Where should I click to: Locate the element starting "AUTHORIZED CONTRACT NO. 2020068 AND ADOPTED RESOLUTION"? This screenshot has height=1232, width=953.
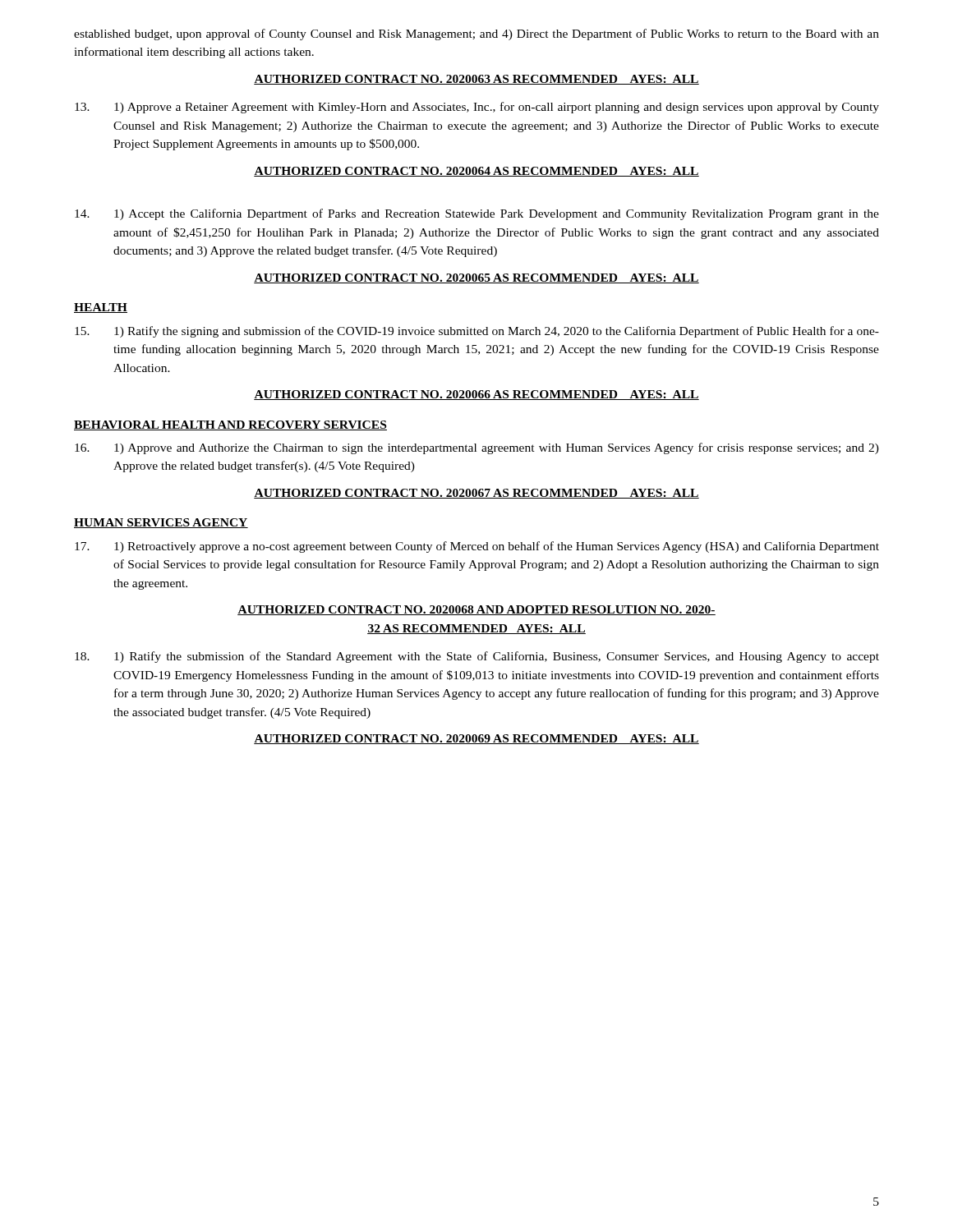(x=476, y=618)
